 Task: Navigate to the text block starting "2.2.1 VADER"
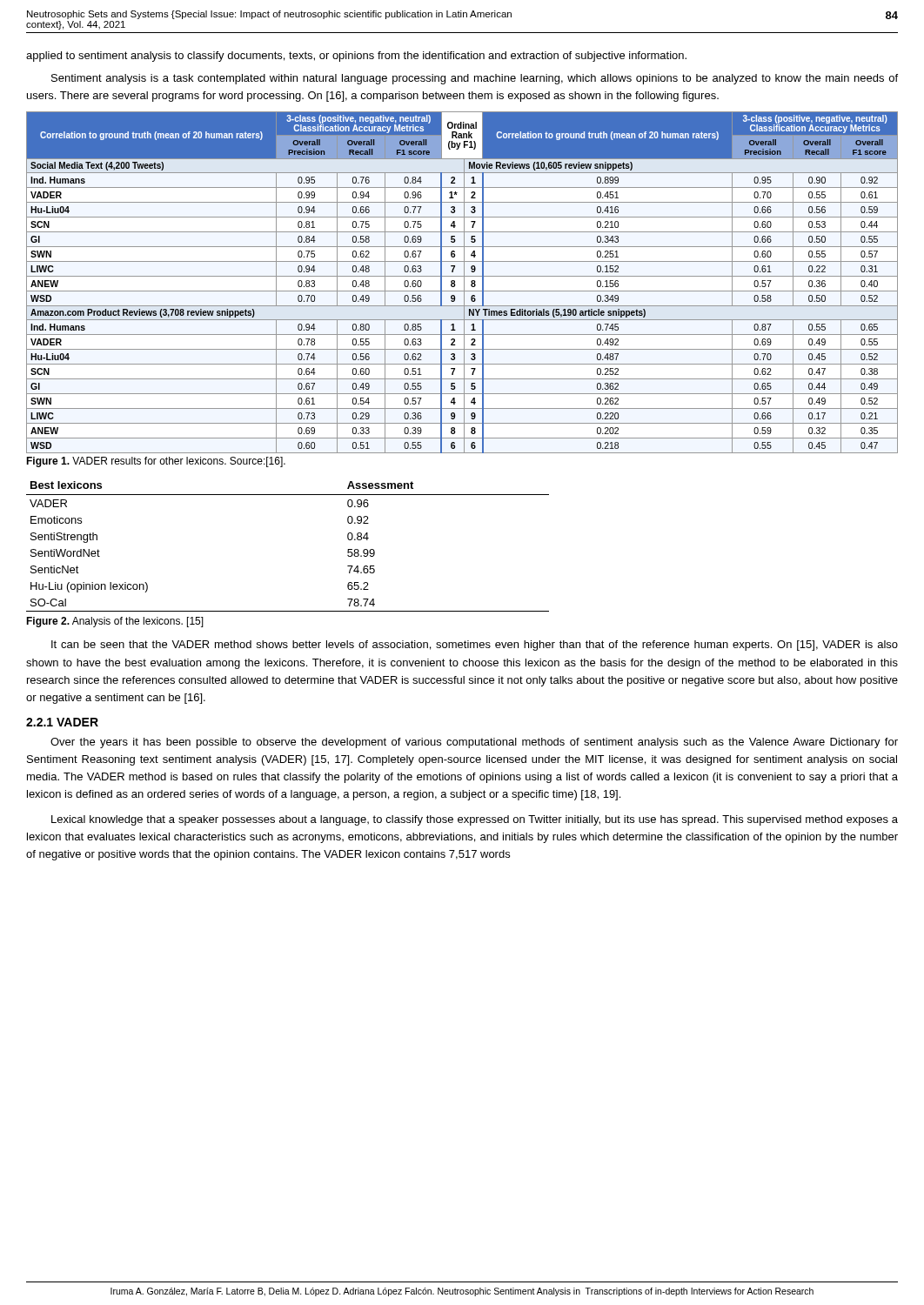point(62,722)
